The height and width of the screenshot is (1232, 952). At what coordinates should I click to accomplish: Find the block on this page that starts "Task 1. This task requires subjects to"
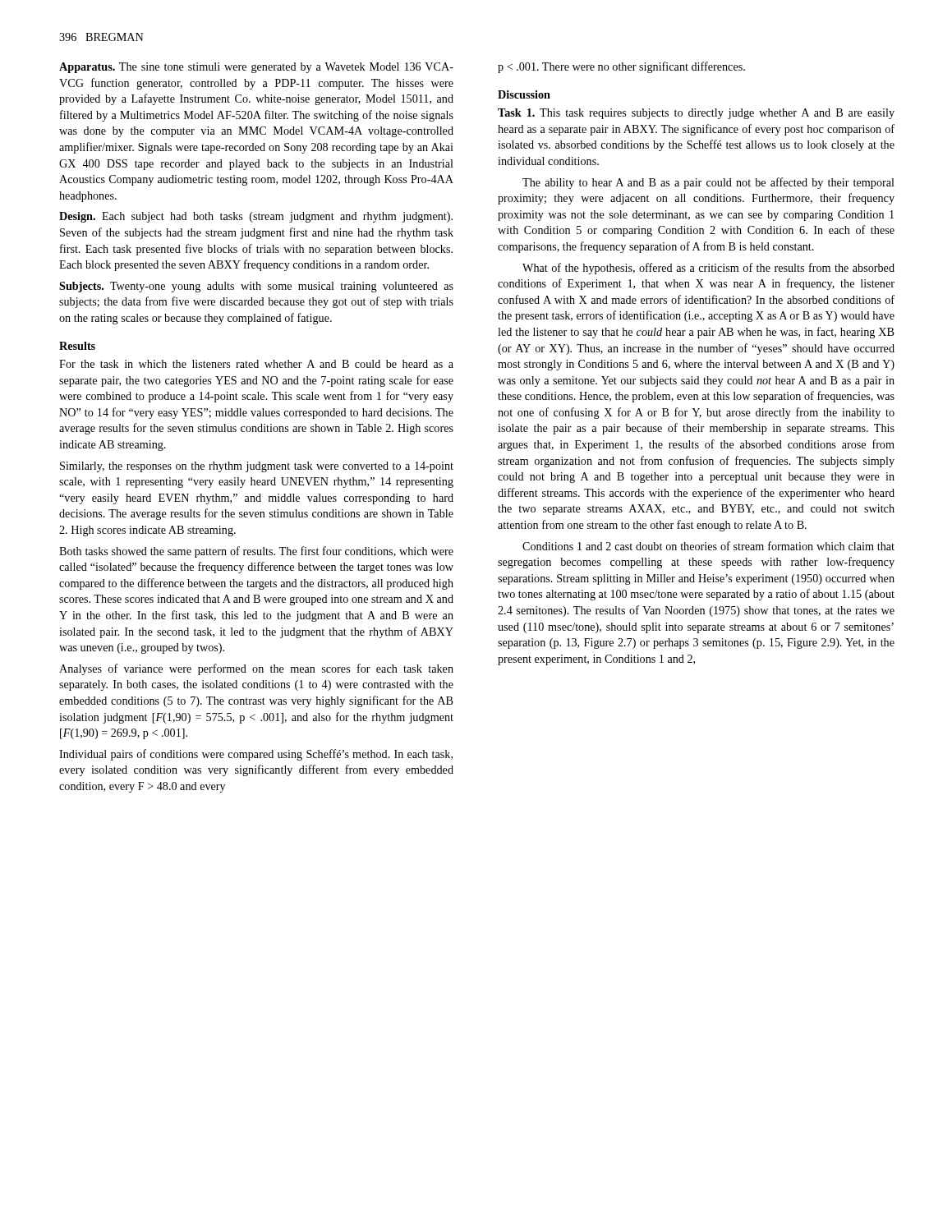coord(696,137)
